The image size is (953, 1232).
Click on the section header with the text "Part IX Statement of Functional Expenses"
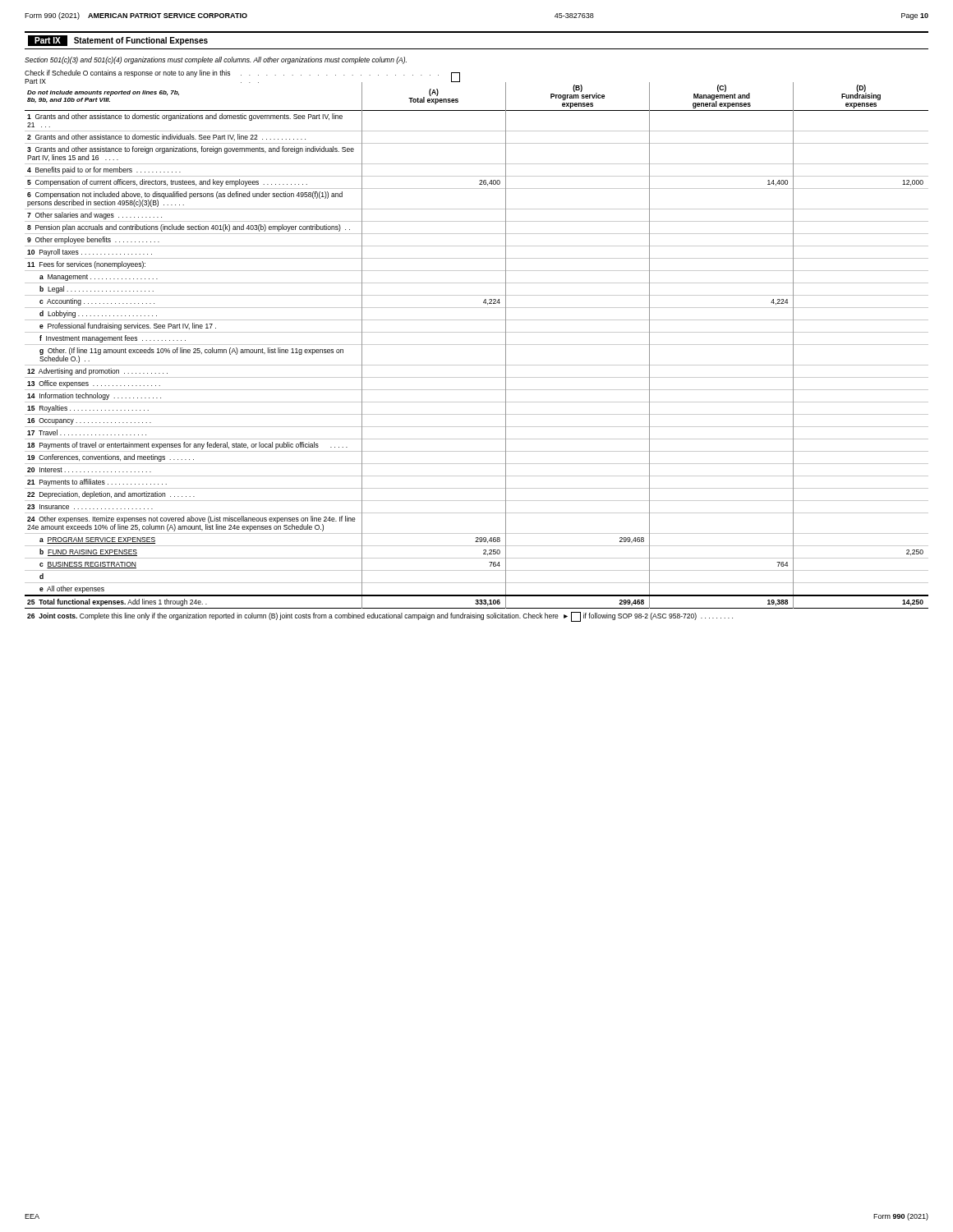point(118,41)
